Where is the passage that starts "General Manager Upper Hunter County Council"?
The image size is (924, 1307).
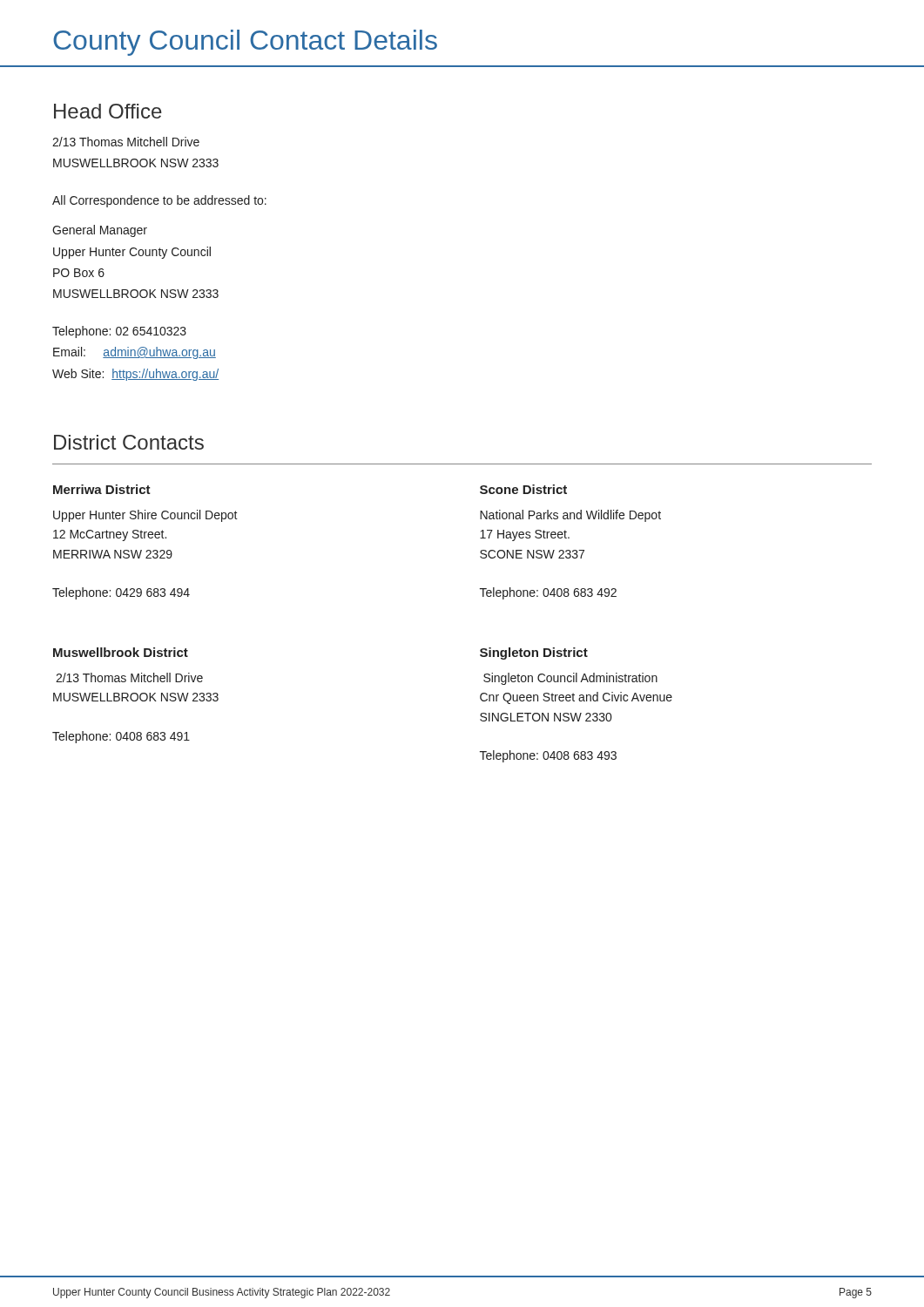click(100, 231)
